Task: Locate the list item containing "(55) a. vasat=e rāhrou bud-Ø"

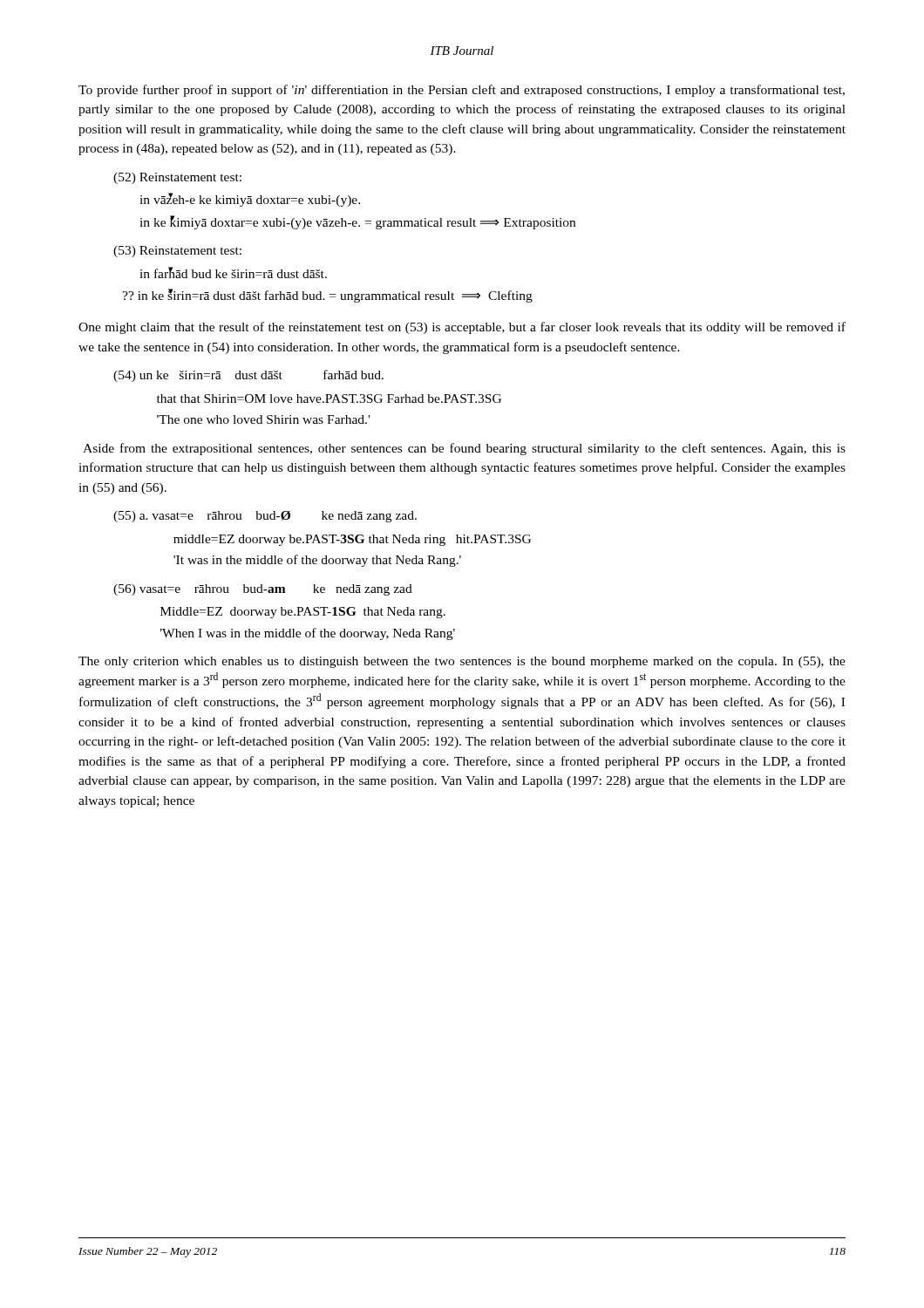Action: (x=479, y=538)
